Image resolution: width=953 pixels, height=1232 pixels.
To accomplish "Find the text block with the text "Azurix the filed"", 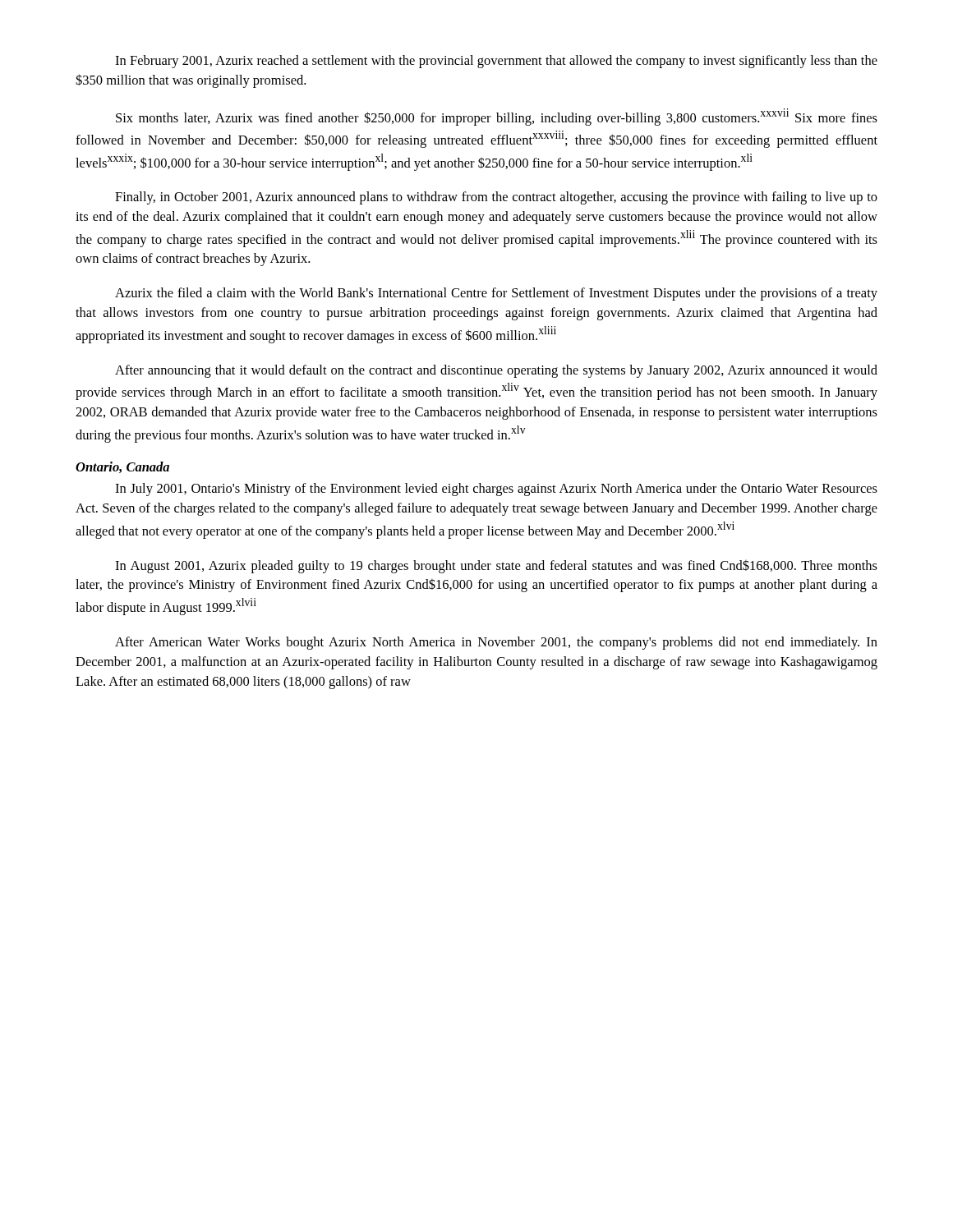I will pos(476,315).
